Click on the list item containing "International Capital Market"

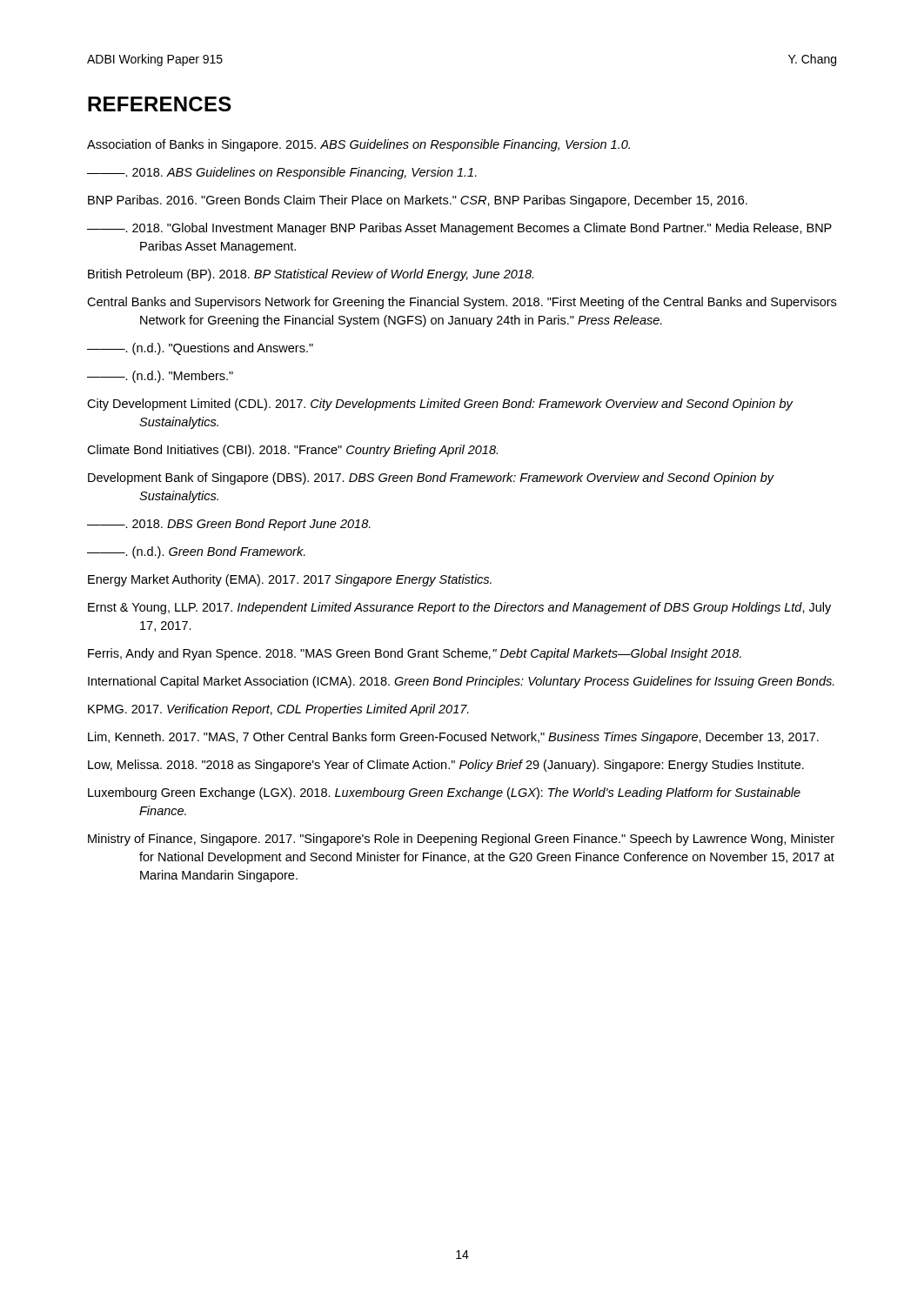click(461, 682)
